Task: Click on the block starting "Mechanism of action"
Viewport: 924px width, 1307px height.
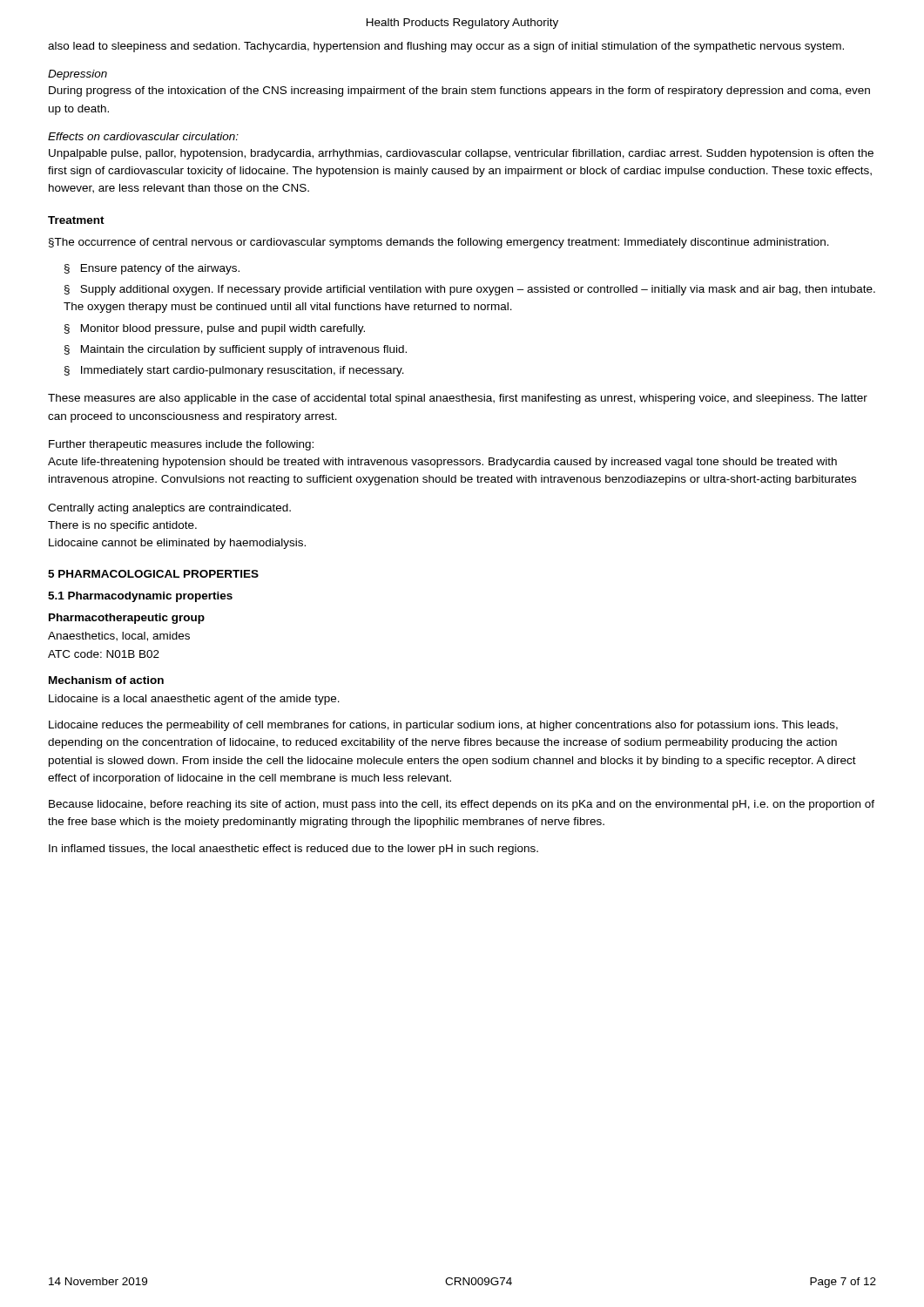Action: click(106, 680)
